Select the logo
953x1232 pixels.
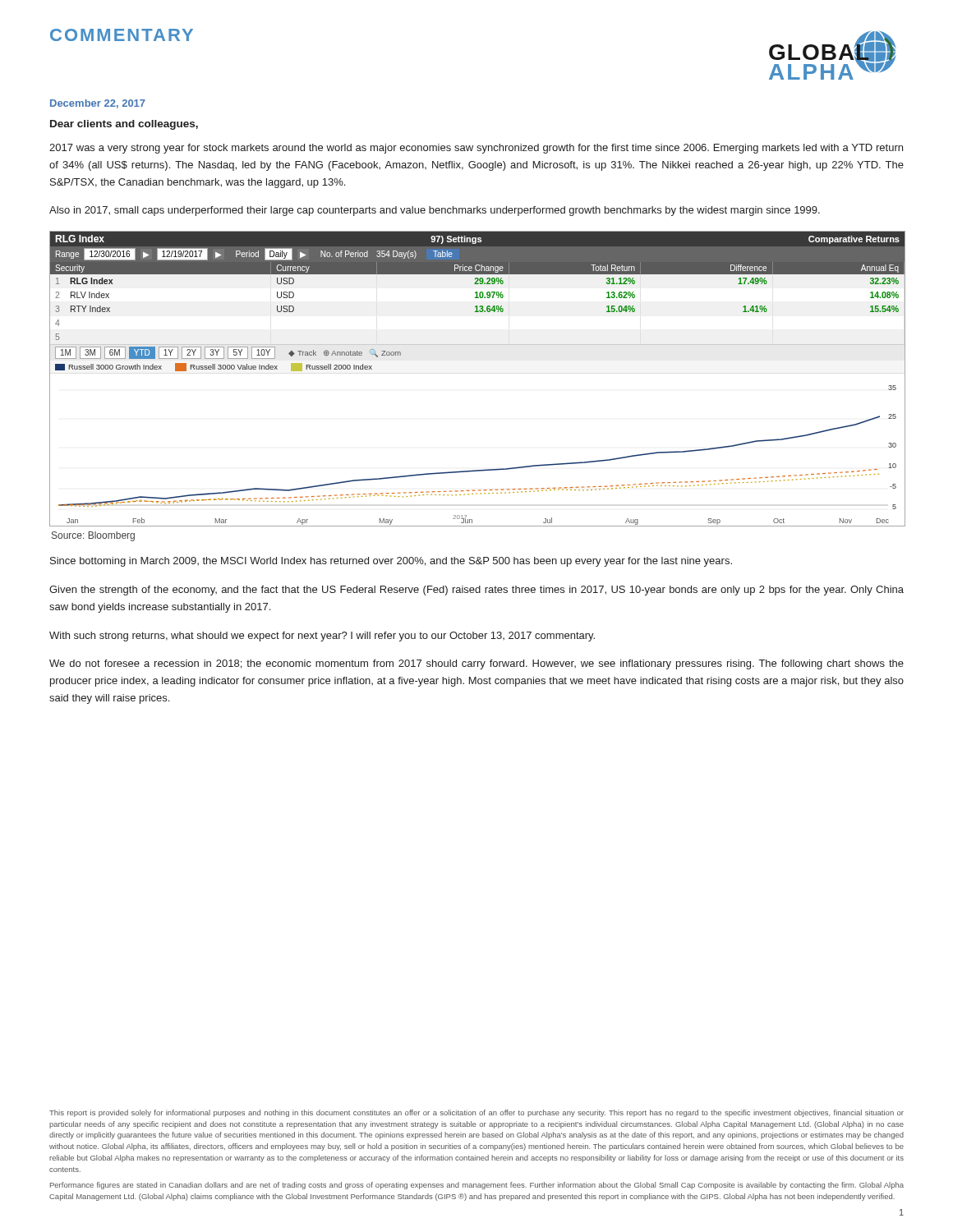click(x=836, y=59)
